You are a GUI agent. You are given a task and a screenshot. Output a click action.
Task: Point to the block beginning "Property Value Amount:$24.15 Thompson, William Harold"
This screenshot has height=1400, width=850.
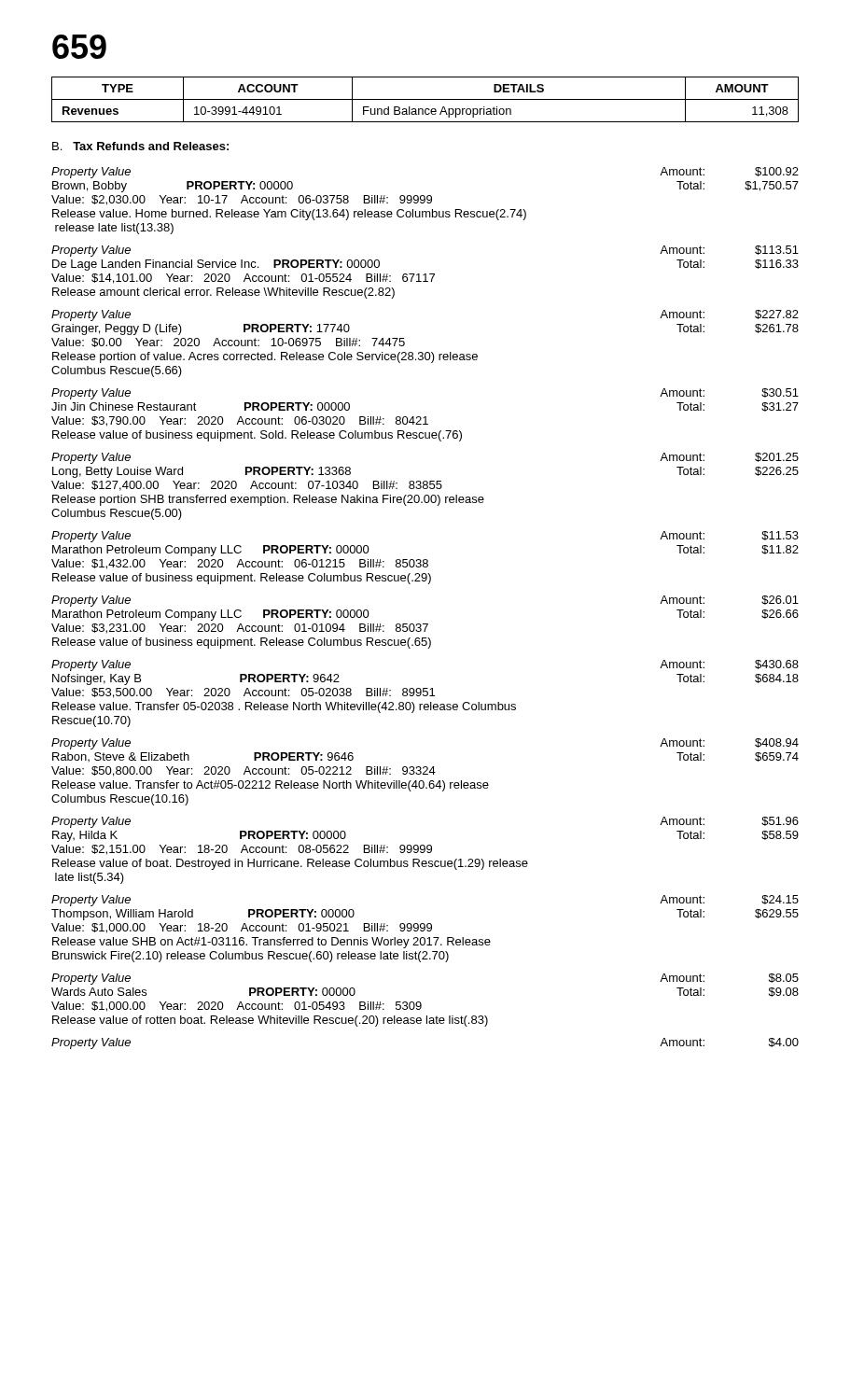(425, 927)
